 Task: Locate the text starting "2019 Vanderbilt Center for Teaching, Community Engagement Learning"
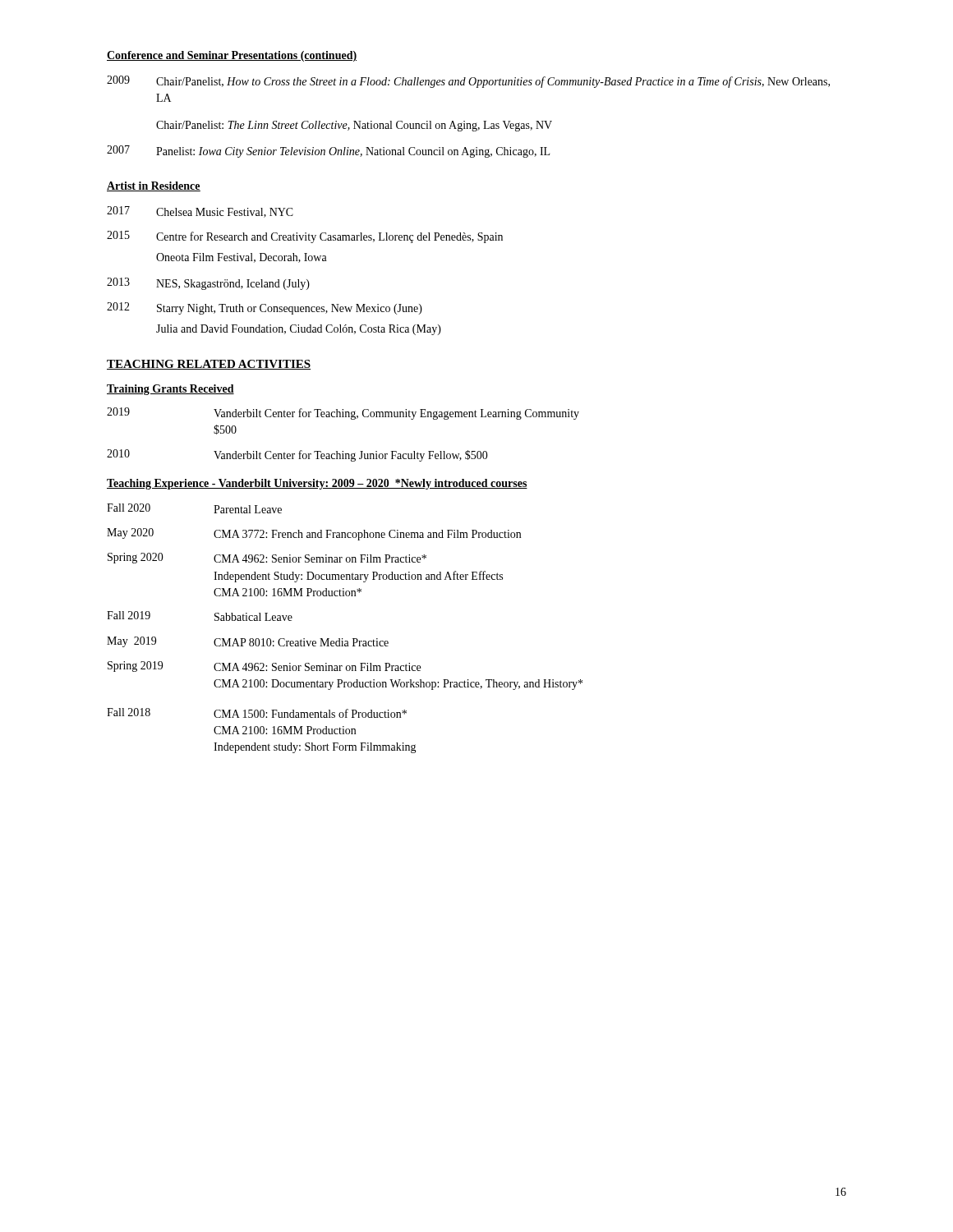[476, 422]
